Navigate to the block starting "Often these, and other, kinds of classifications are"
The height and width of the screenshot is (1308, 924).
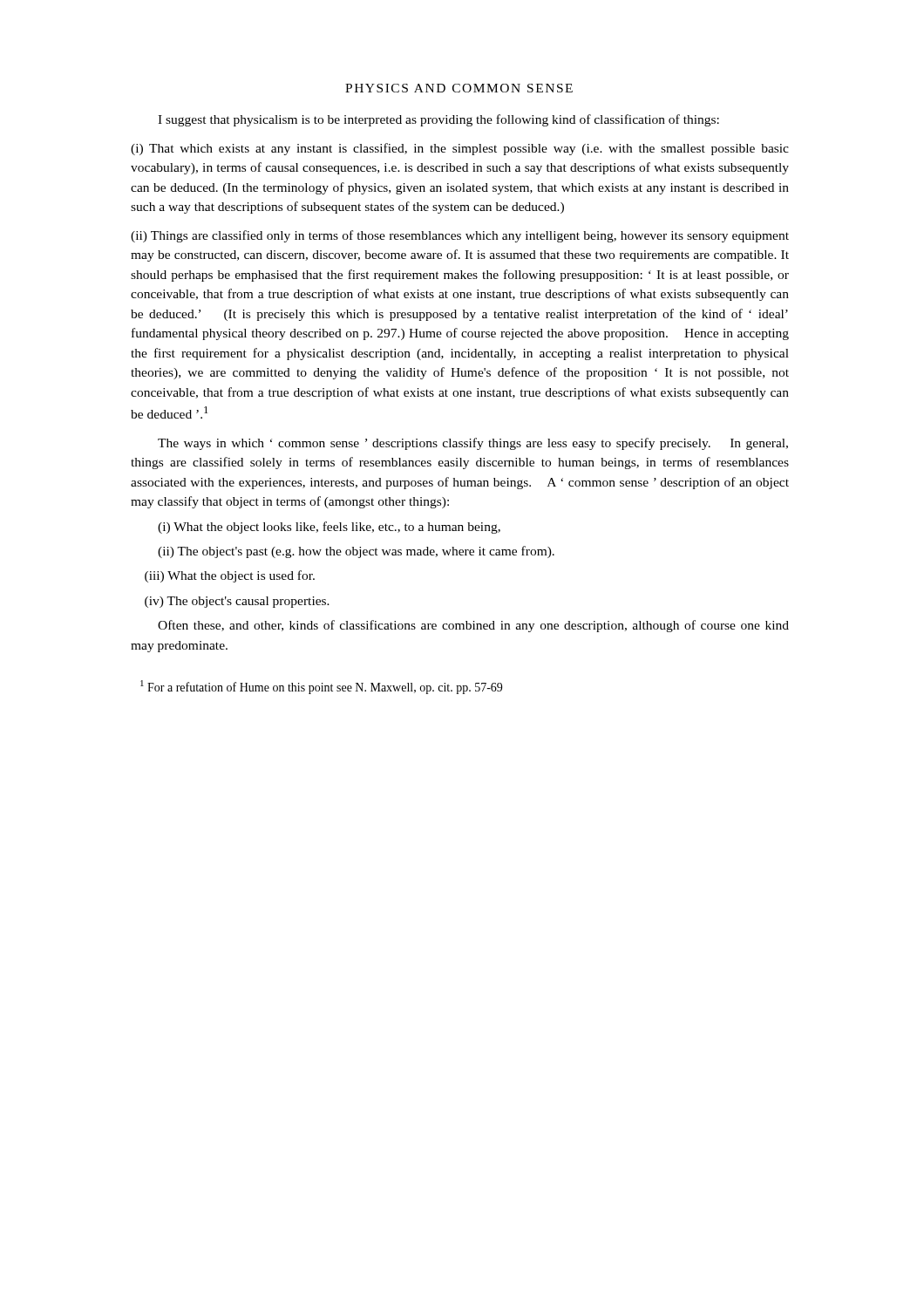[x=460, y=635]
